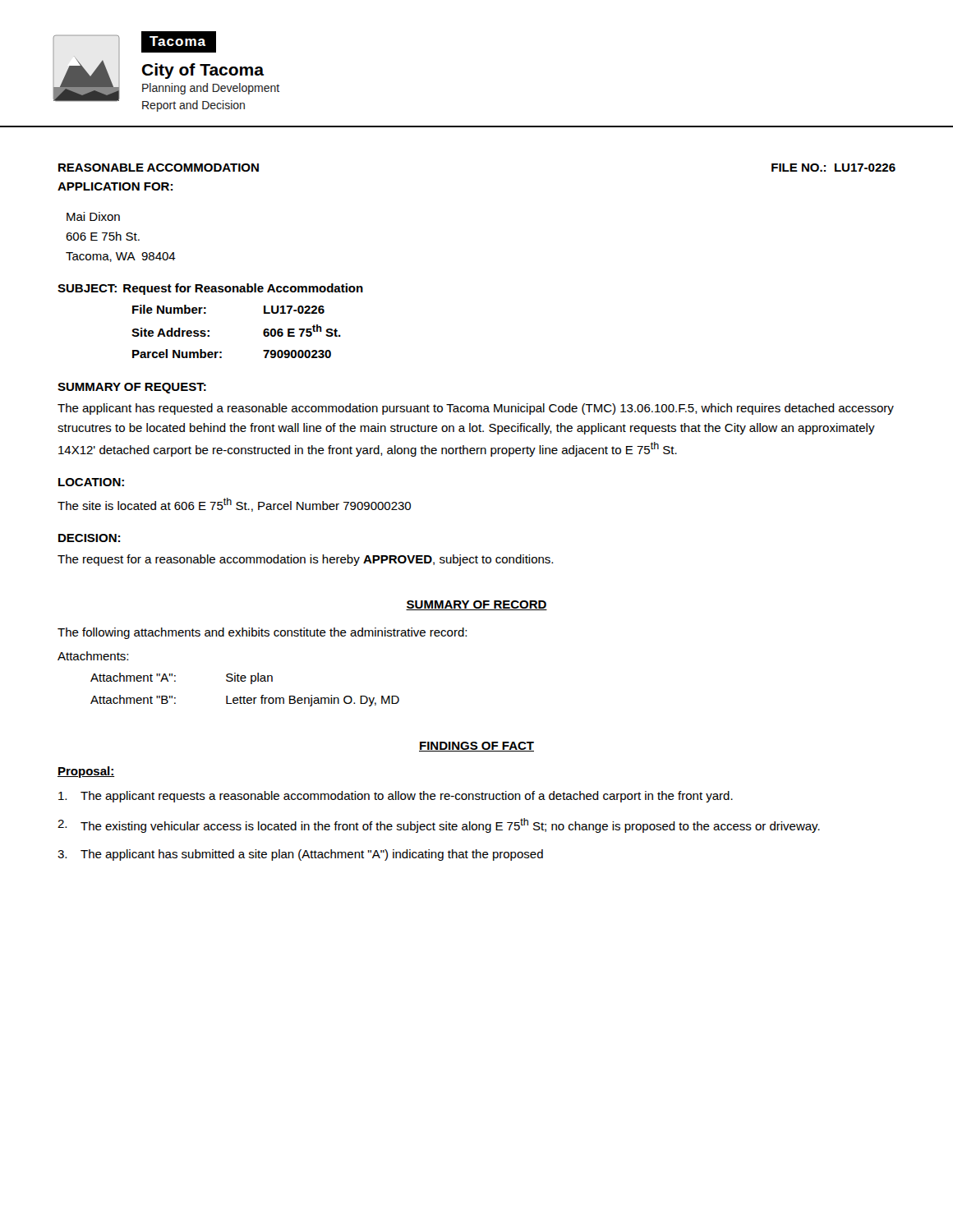Find the region starting "The site is located at 606 E"
The image size is (953, 1232).
234,505
